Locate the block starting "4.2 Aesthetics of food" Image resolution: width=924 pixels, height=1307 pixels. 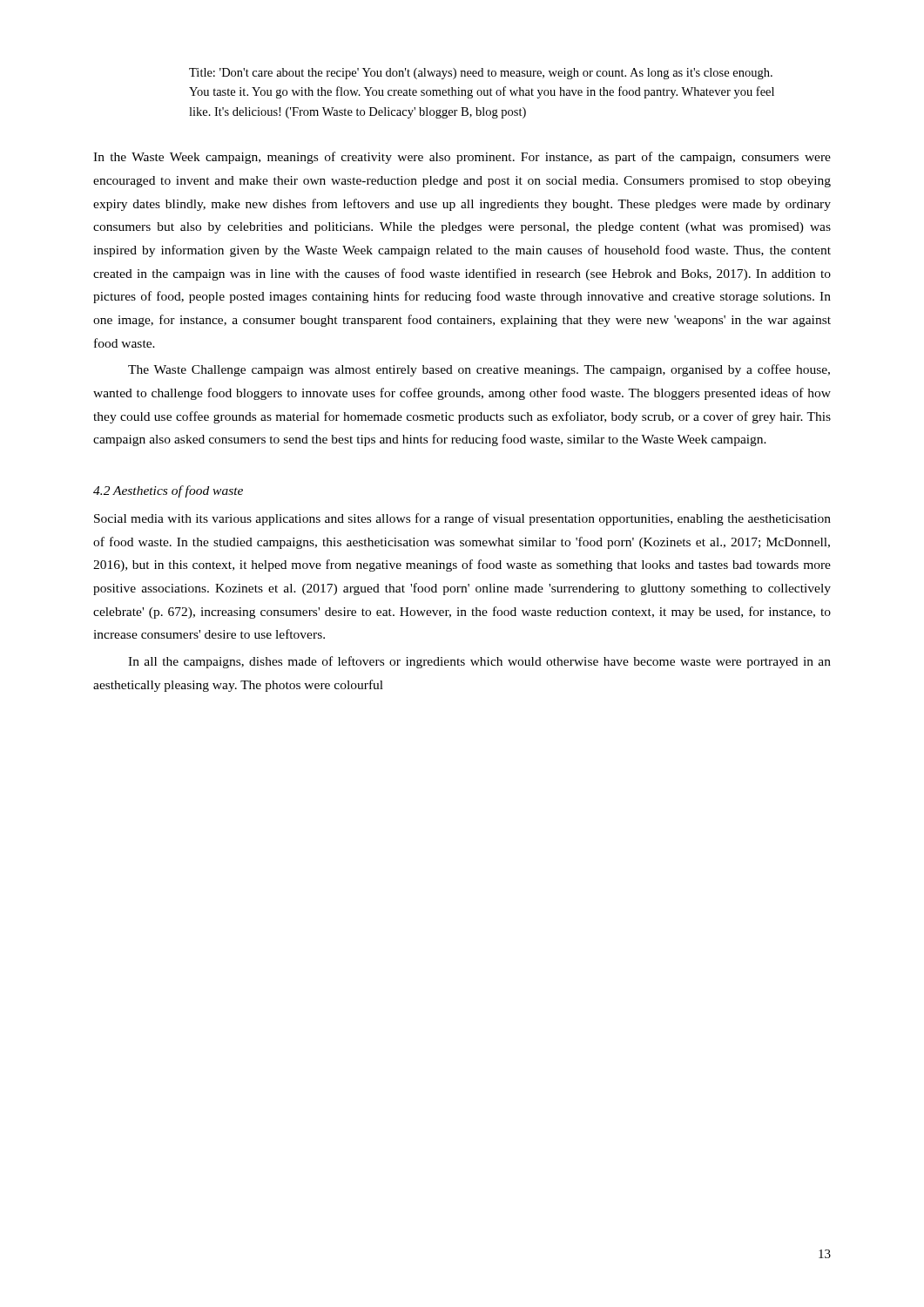click(168, 490)
